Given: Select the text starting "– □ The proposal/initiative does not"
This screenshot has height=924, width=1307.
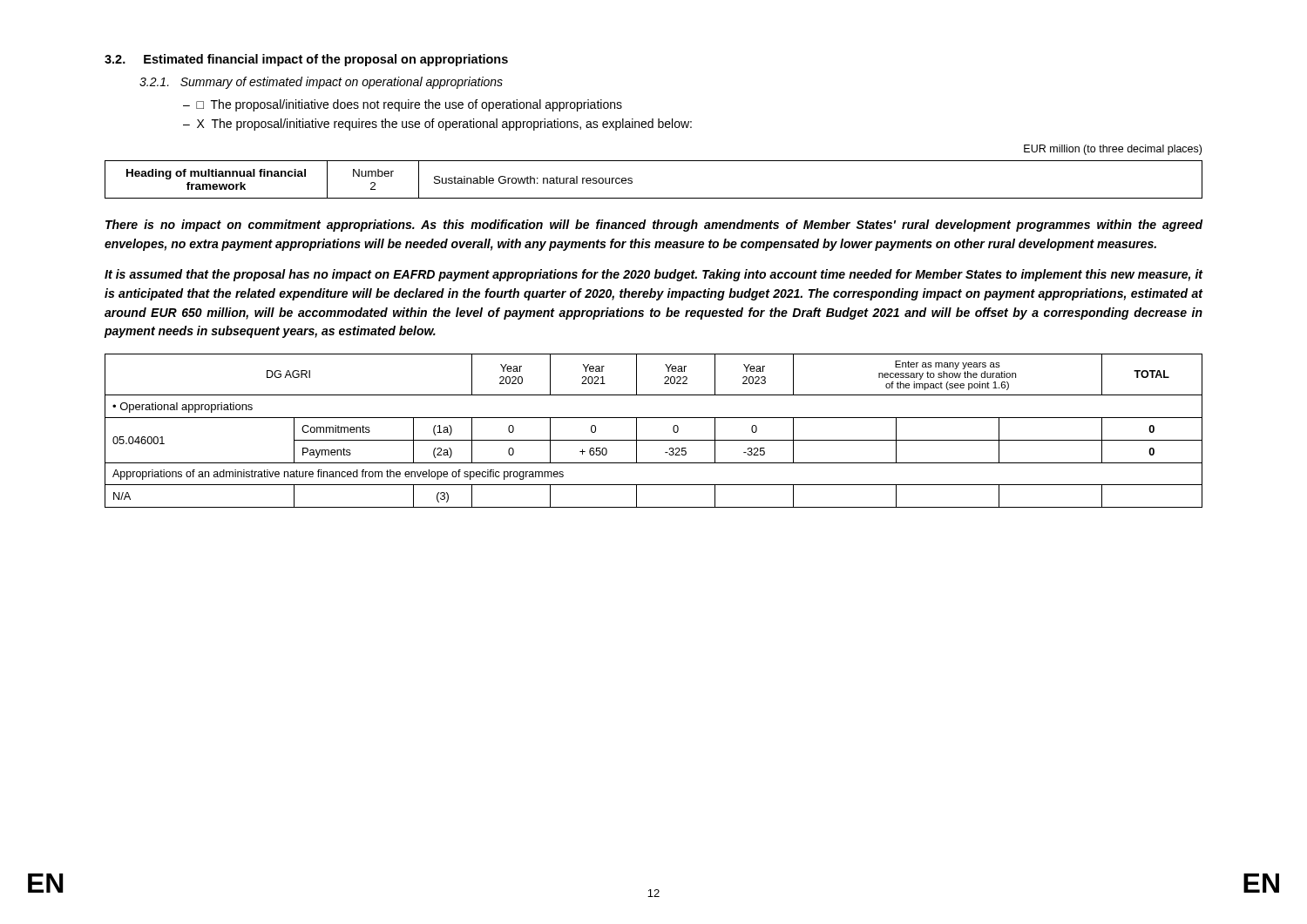Looking at the screenshot, I should (403, 105).
